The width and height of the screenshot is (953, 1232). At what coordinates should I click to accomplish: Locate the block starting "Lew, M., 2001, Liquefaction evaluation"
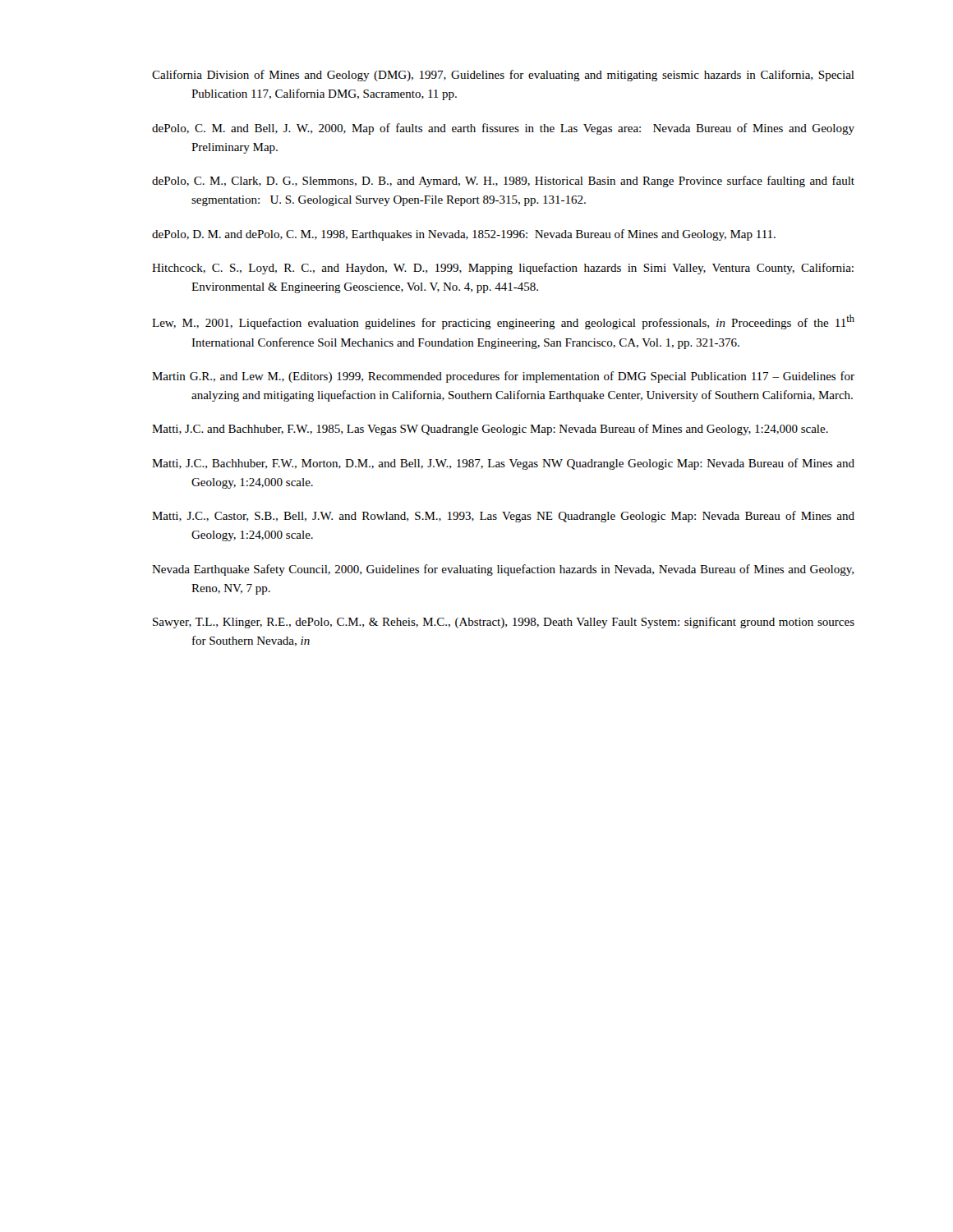tap(503, 331)
